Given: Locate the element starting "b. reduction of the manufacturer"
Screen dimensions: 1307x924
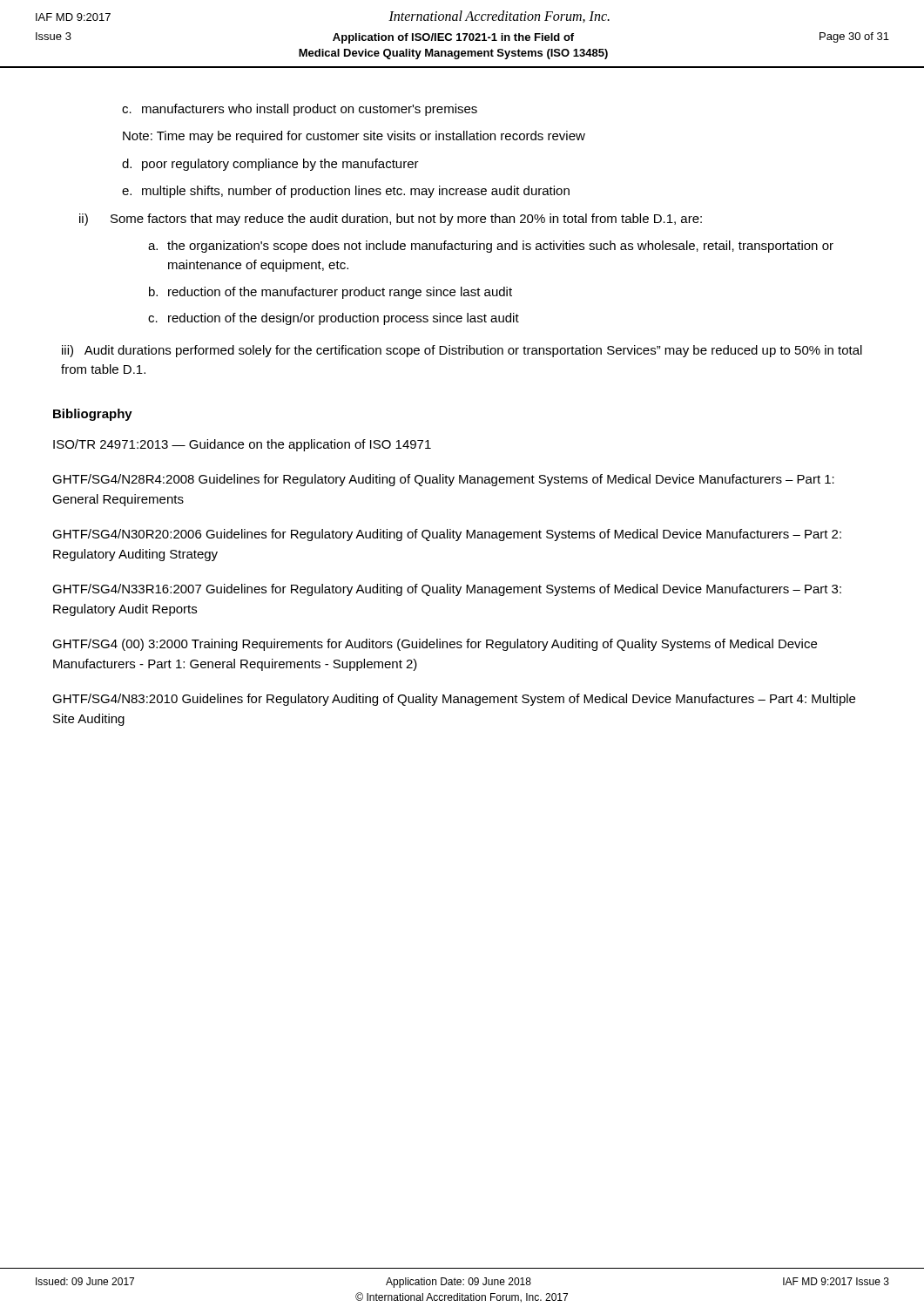Looking at the screenshot, I should coord(330,292).
